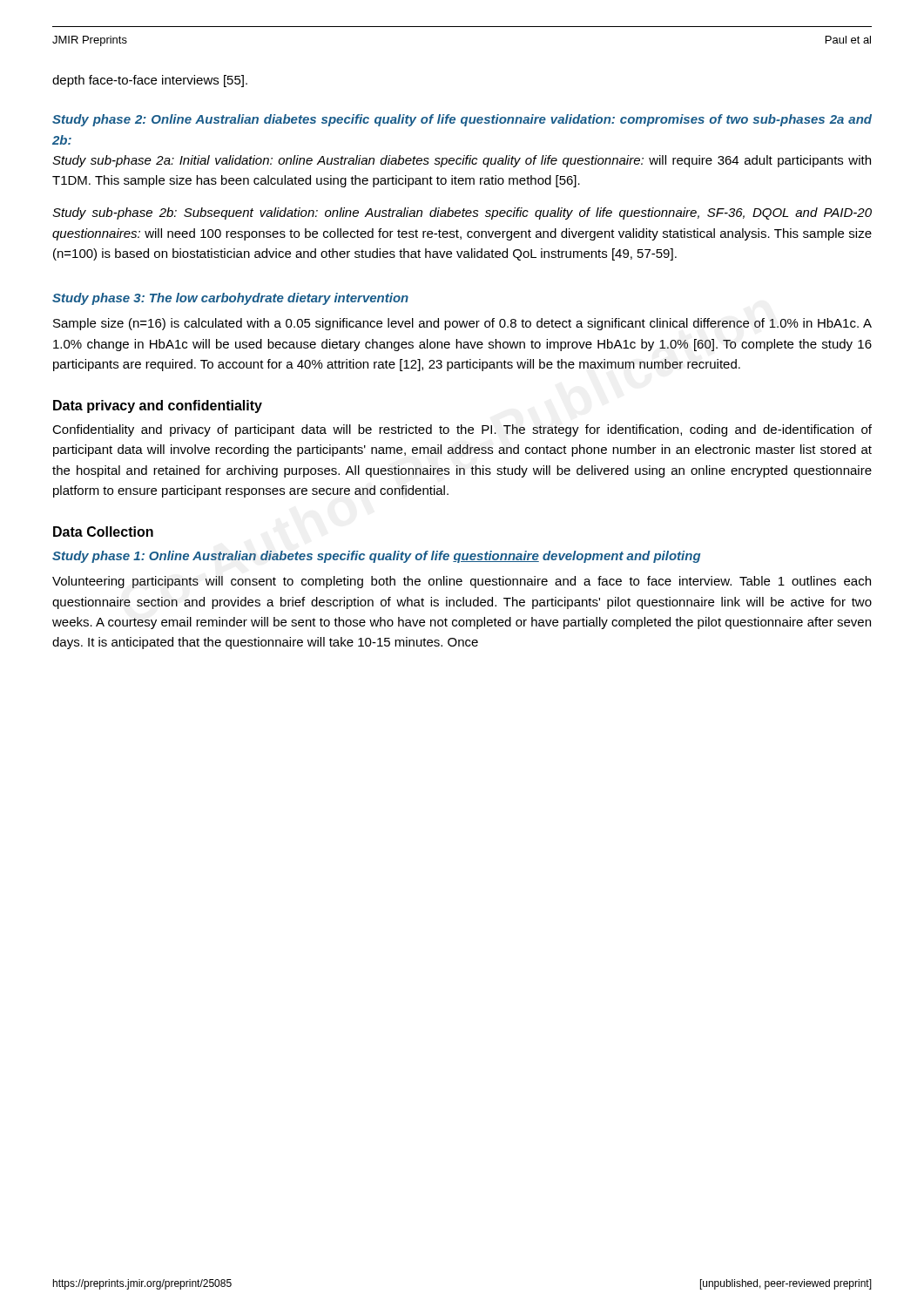Locate the section header containing "Study phase 1:"
This screenshot has width=924, height=1307.
click(376, 555)
